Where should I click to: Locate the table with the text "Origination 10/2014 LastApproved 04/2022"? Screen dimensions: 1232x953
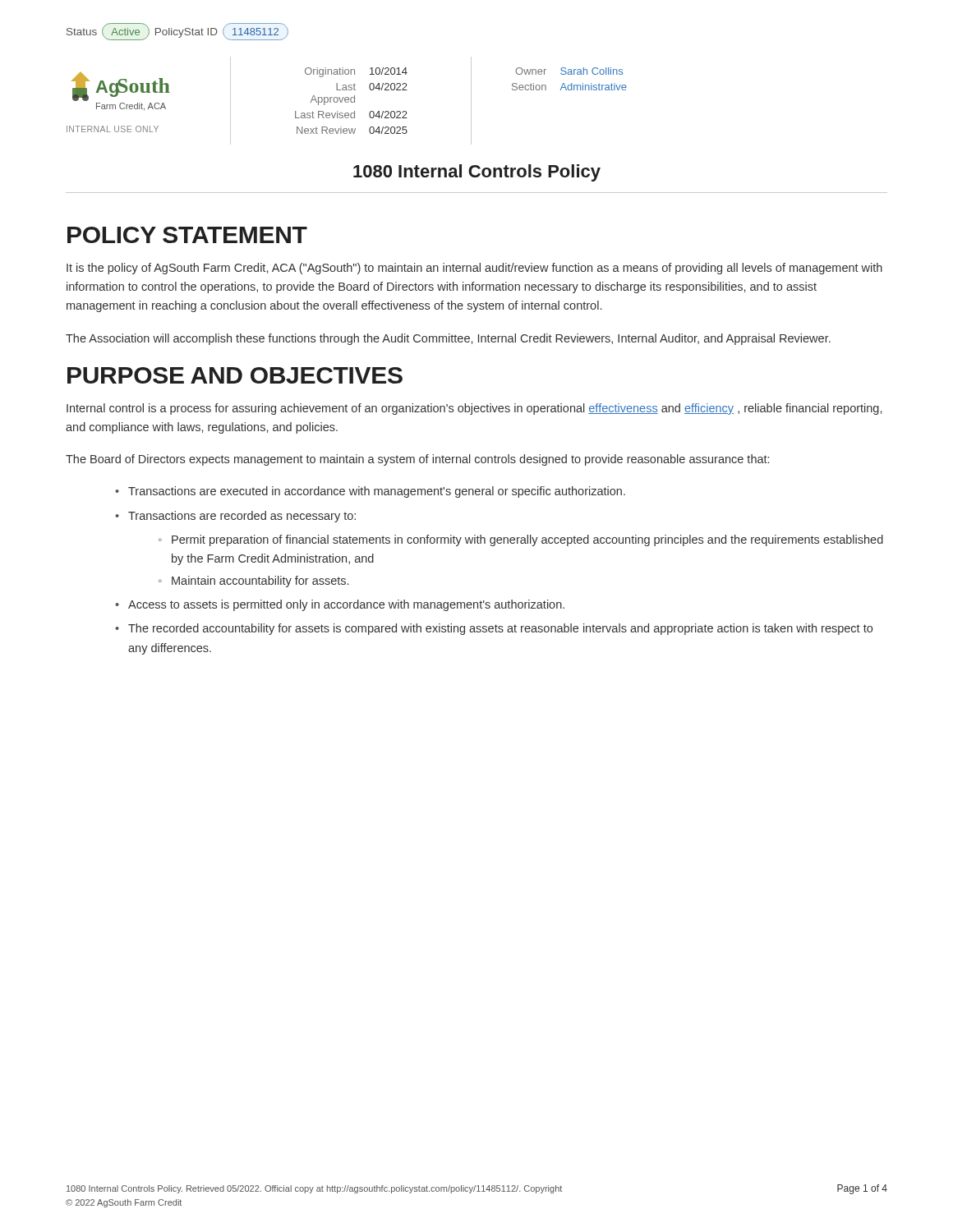(x=351, y=101)
